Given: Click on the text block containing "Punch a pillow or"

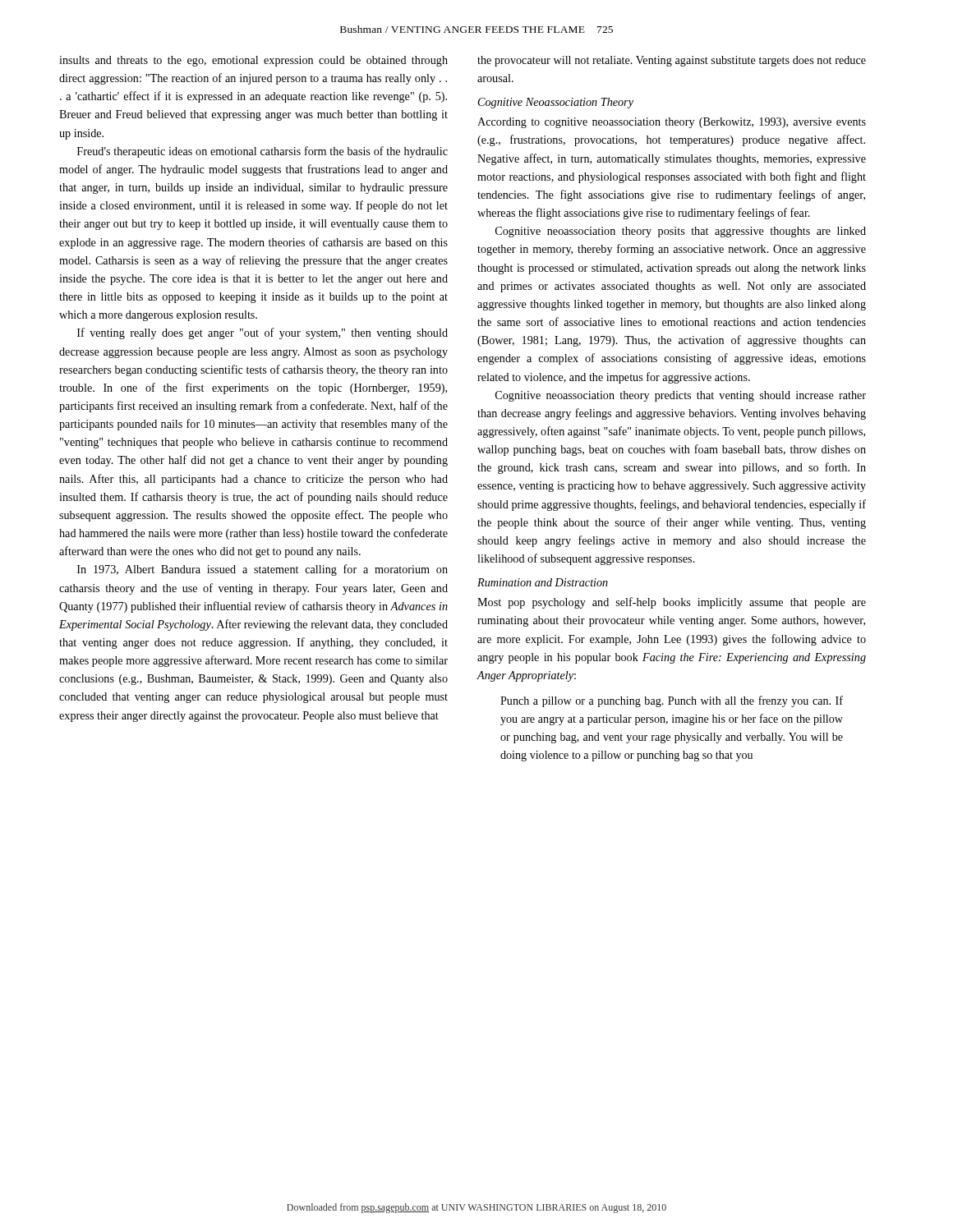Looking at the screenshot, I should 672,728.
